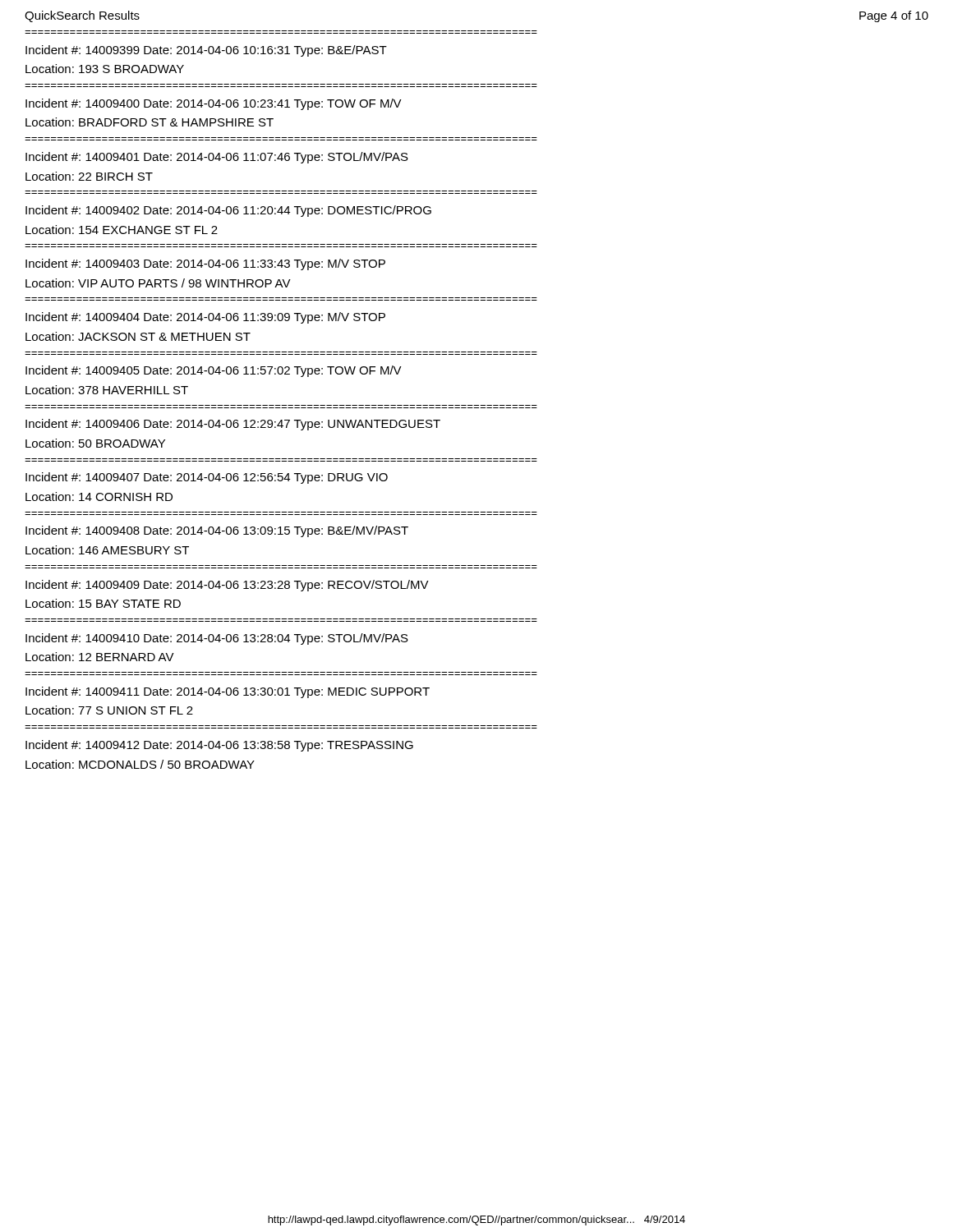Click on the list item containing "================================================================================ Incident #: 14009407 Date:"
This screenshot has height=1232, width=953.
pyautogui.click(x=207, y=478)
